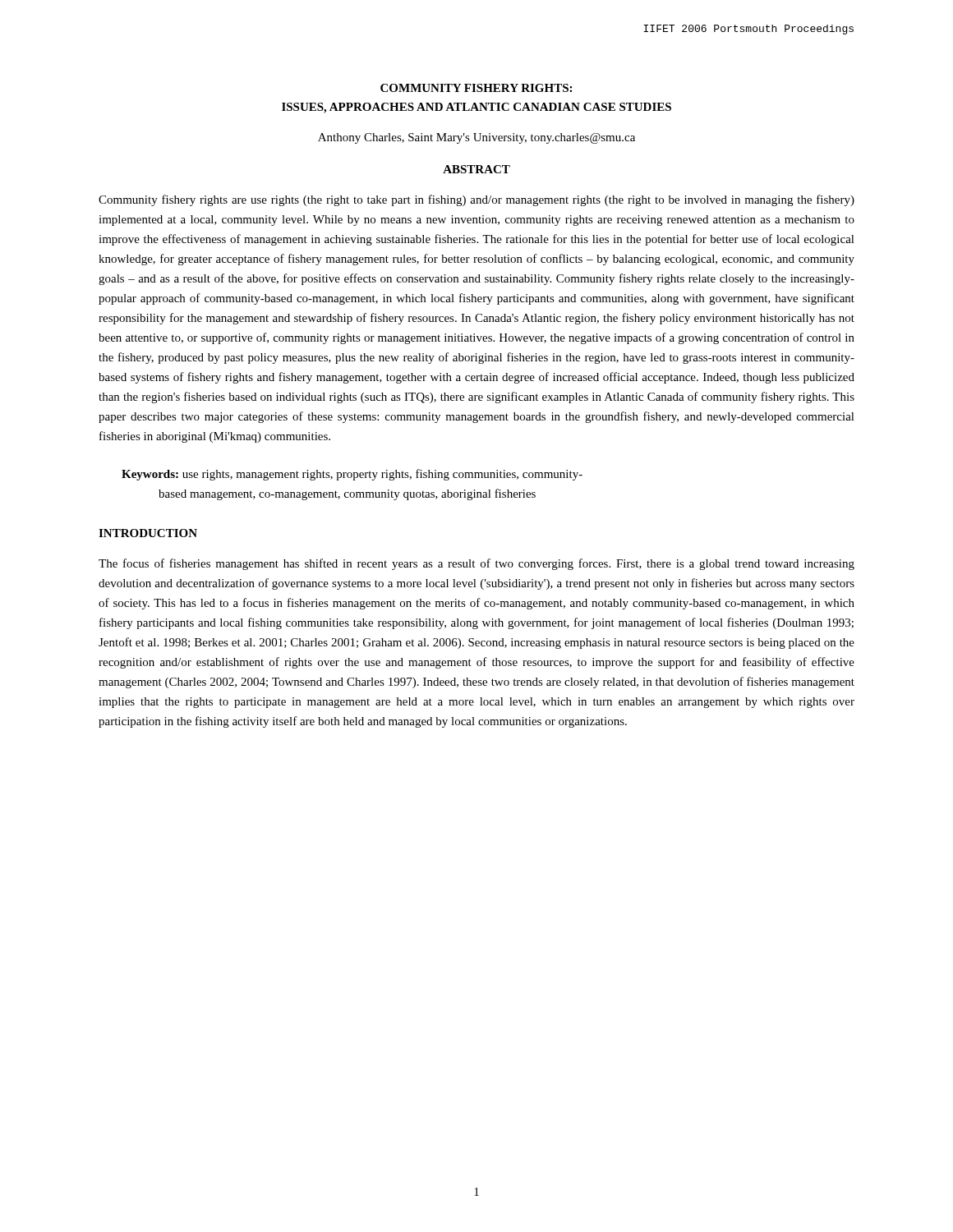
Task: Where is the passage that starts "Keywords: use rights, management rights,"?
Action: 352,484
